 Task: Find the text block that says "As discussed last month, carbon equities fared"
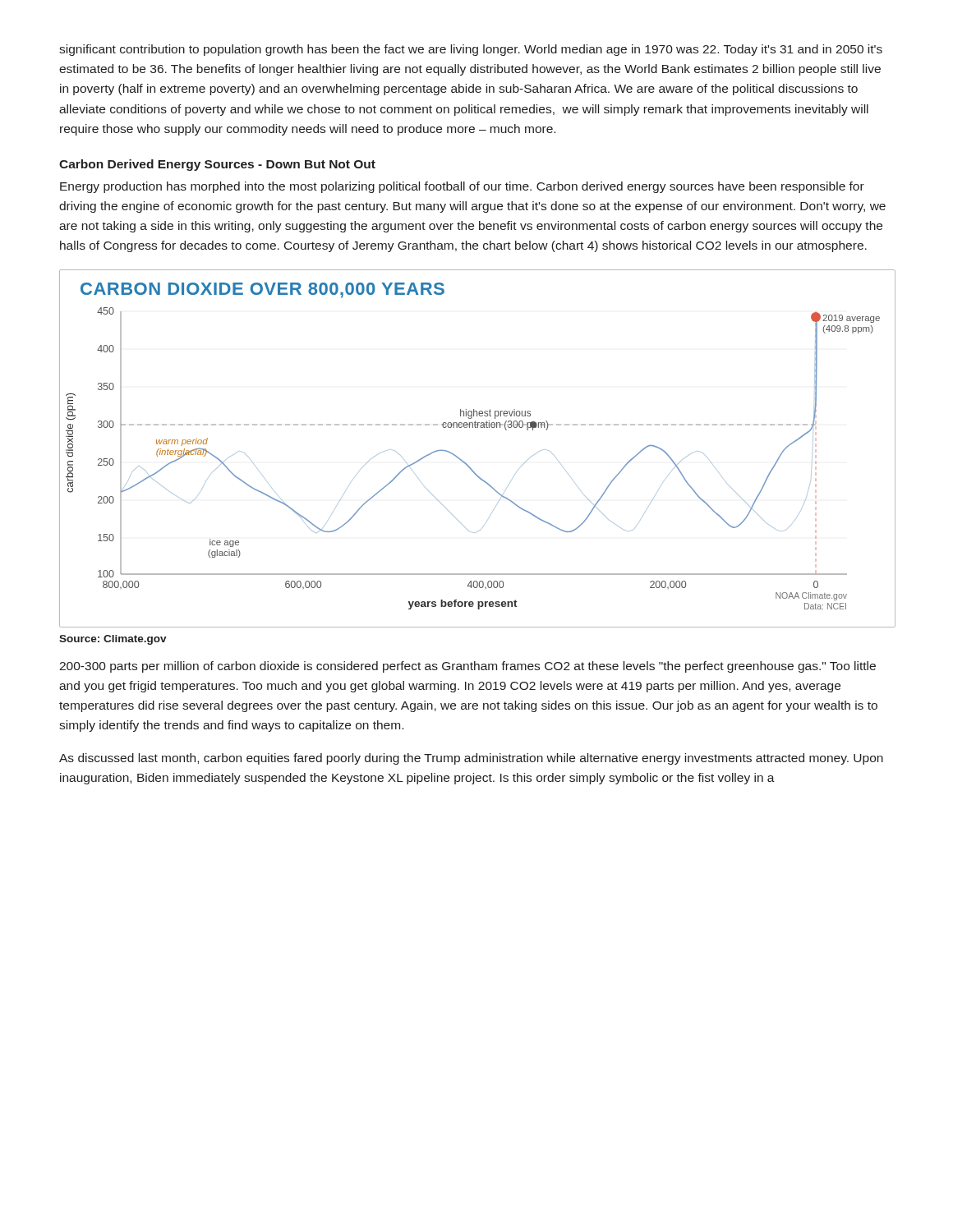(x=471, y=768)
